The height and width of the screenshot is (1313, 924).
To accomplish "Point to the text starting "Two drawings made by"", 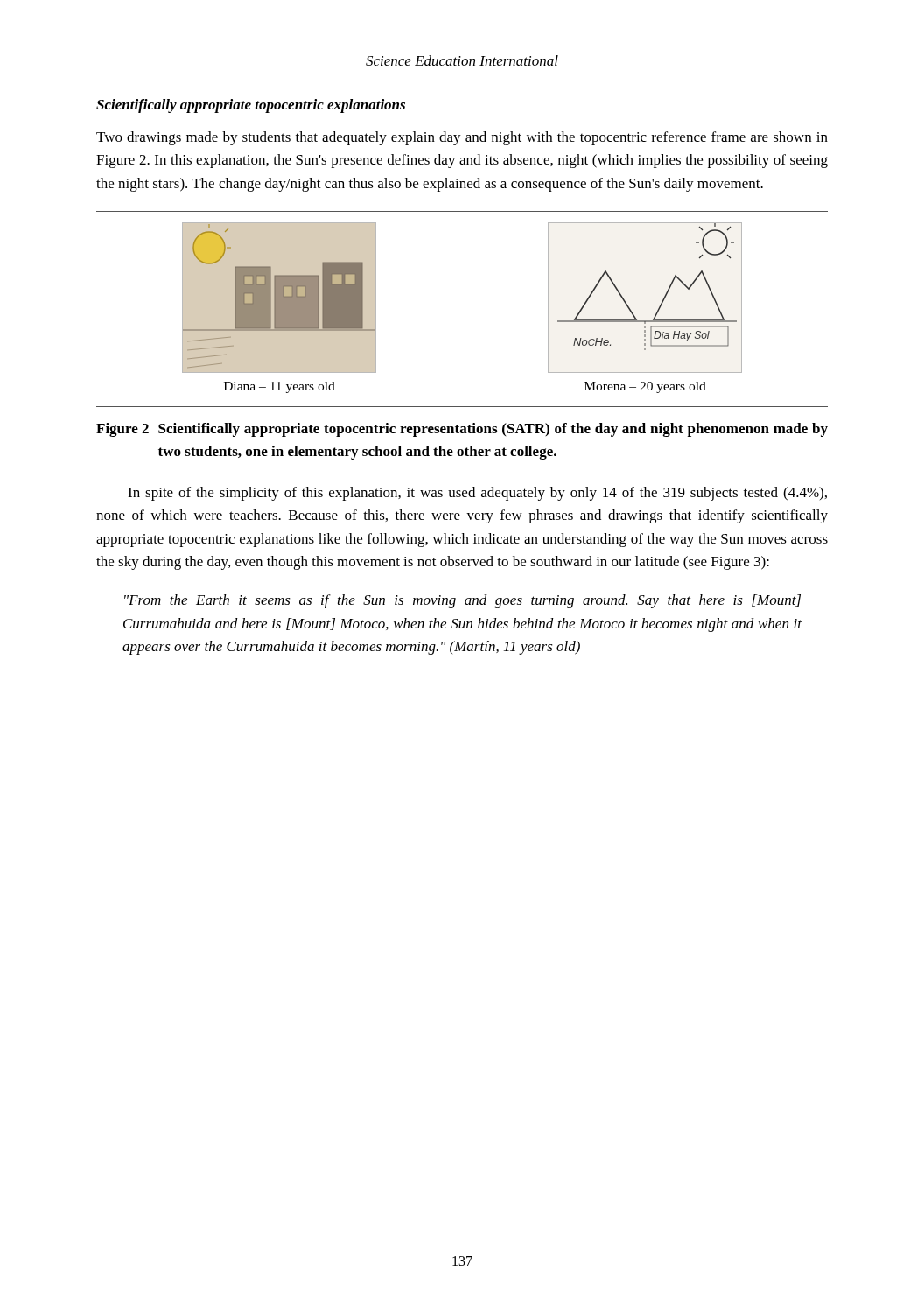I will click(x=462, y=160).
